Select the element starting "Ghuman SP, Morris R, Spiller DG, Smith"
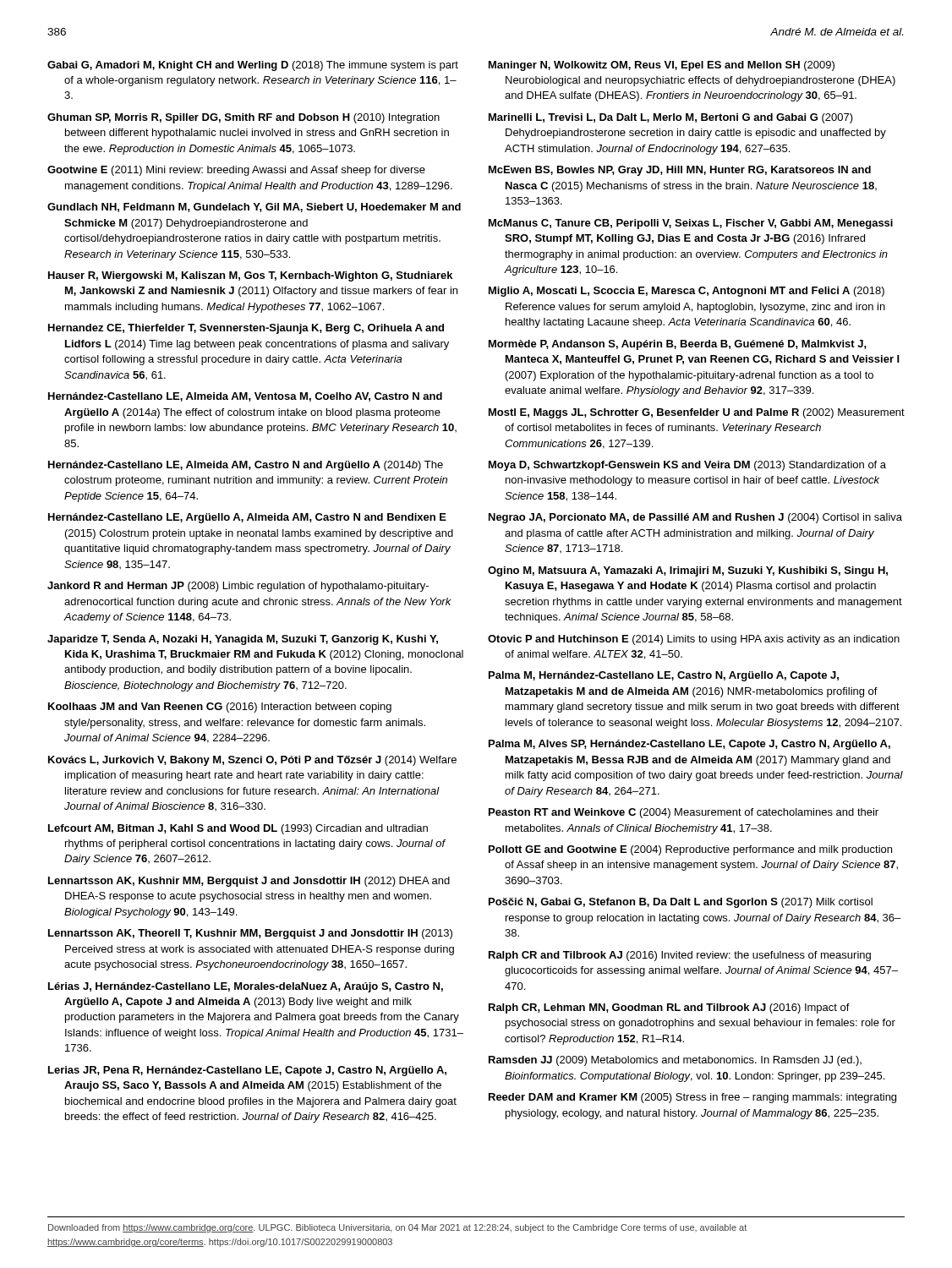The image size is (952, 1268). pyautogui.click(x=248, y=133)
